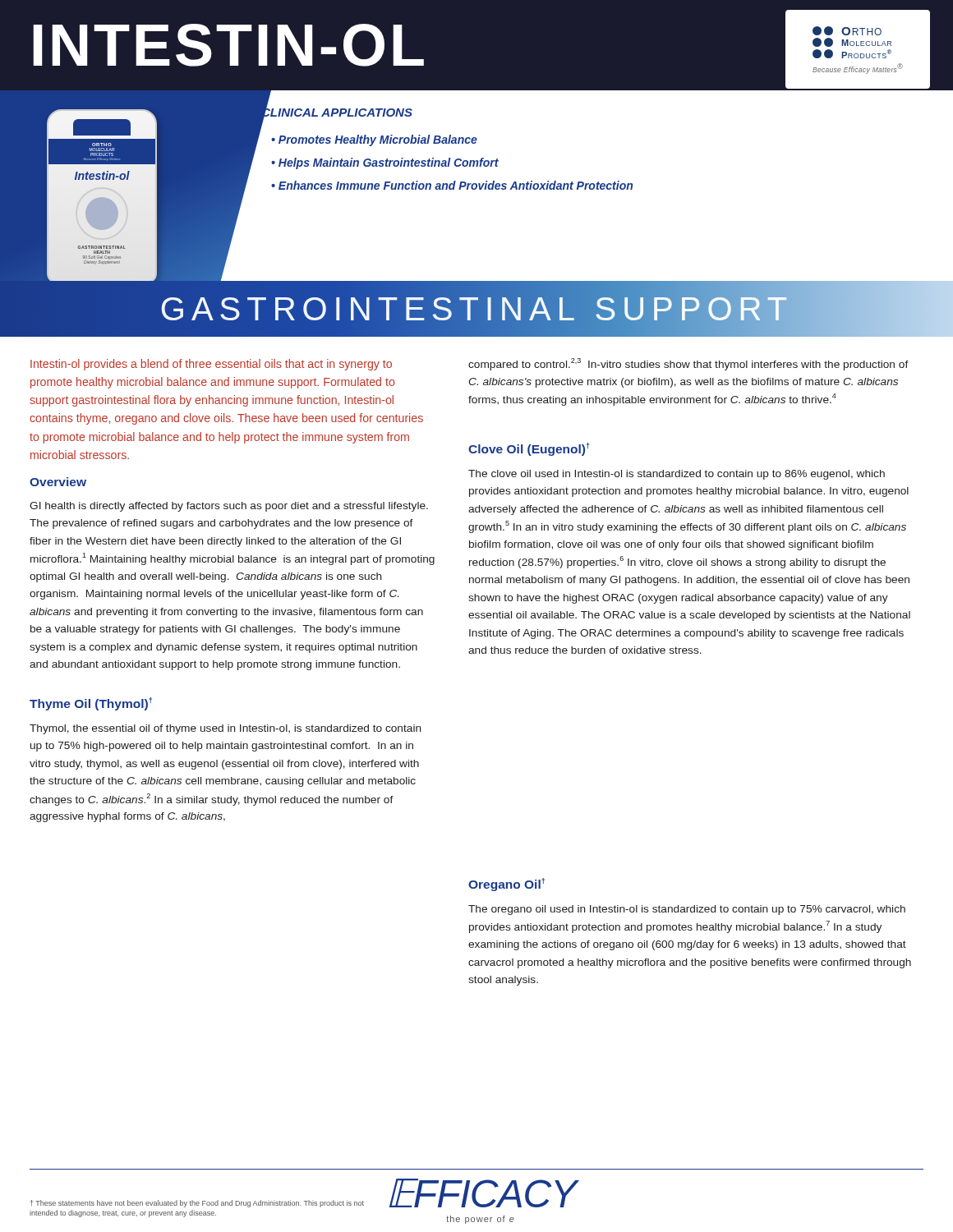Locate the block starting "† These statements have"
Screen dimensions: 1232x953
(197, 1208)
